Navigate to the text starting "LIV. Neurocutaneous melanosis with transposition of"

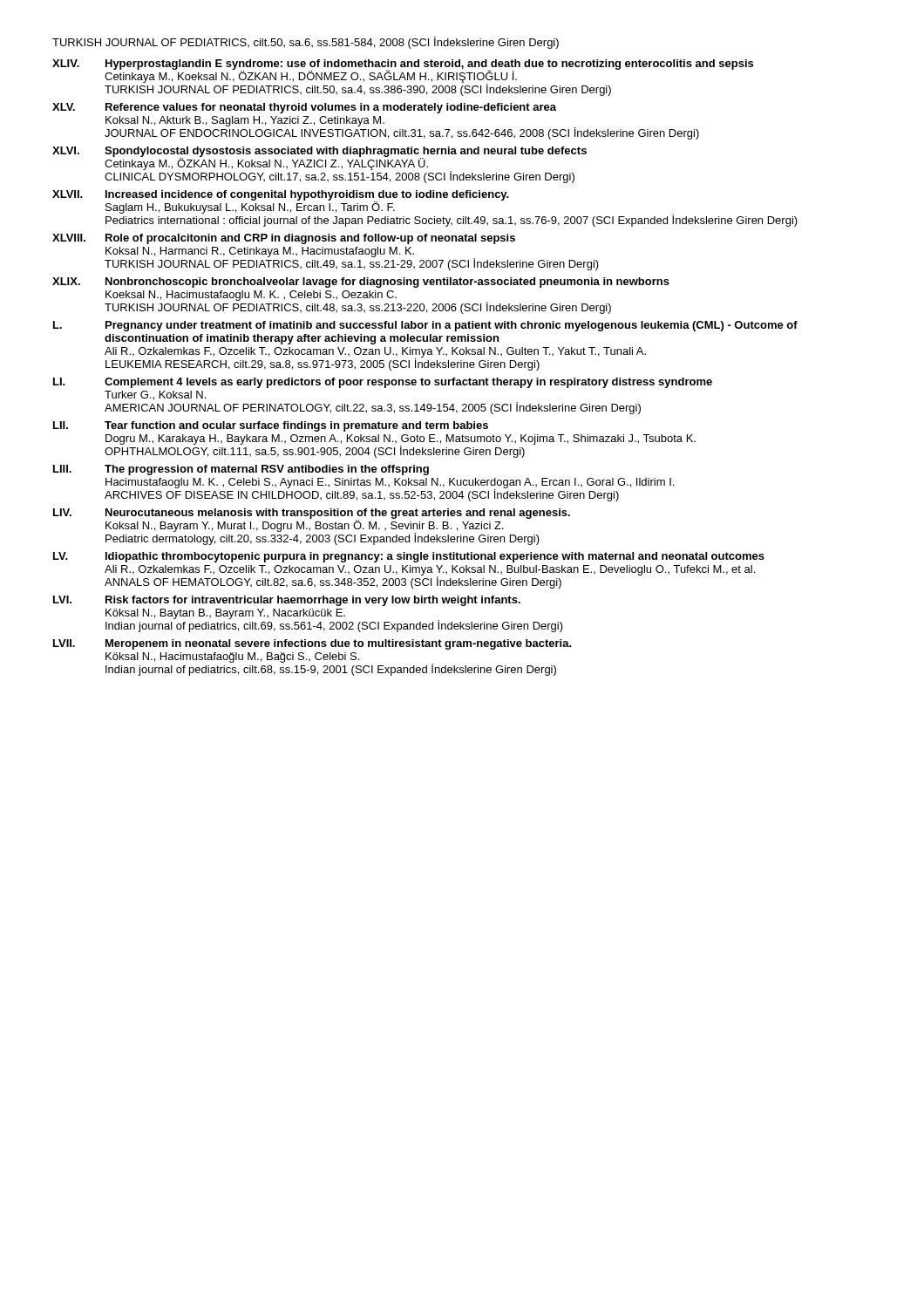pyautogui.click(x=462, y=525)
